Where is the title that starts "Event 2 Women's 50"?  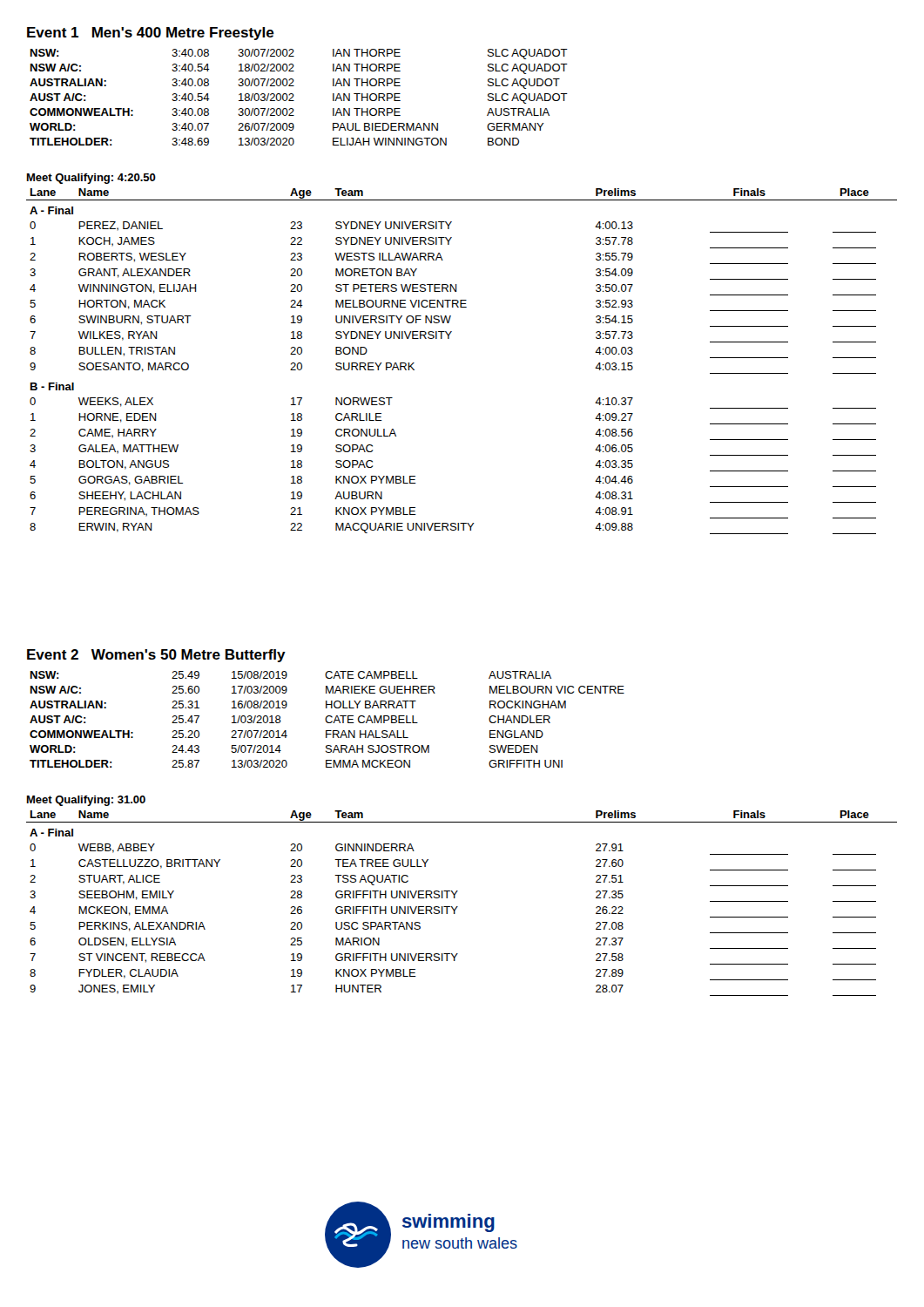tap(156, 655)
